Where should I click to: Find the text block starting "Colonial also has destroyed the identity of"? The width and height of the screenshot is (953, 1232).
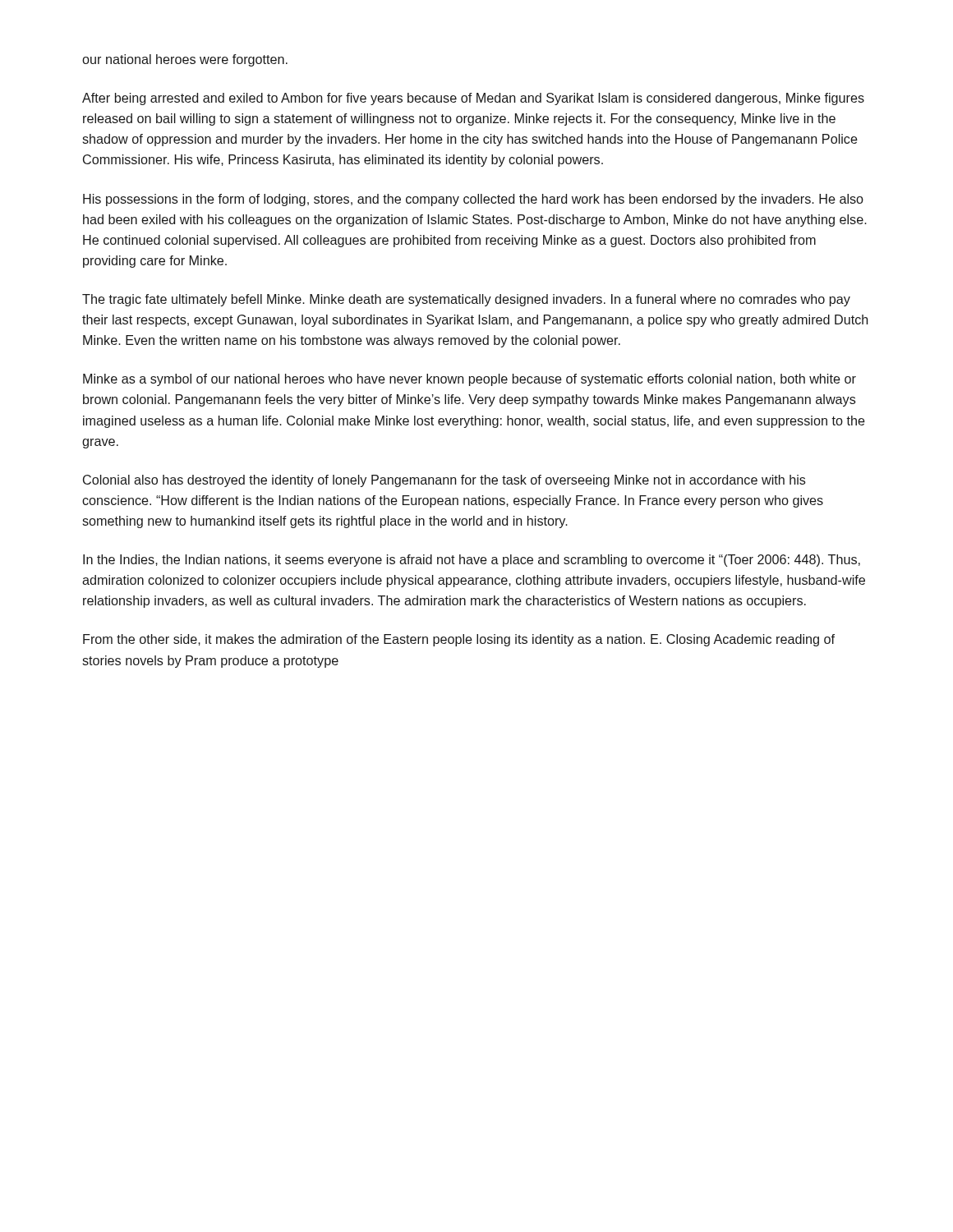pos(453,500)
